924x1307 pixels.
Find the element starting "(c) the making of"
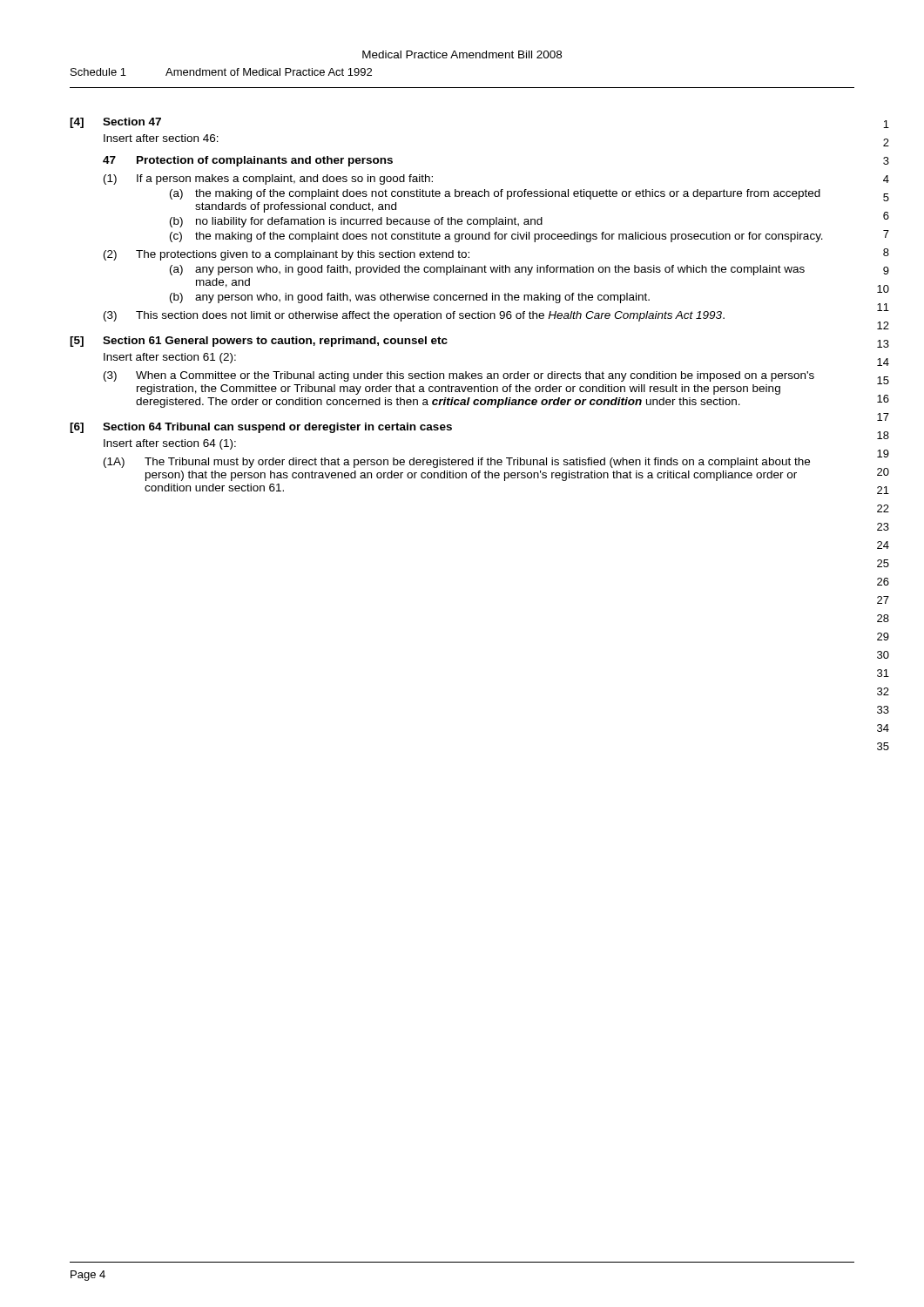(x=496, y=236)
